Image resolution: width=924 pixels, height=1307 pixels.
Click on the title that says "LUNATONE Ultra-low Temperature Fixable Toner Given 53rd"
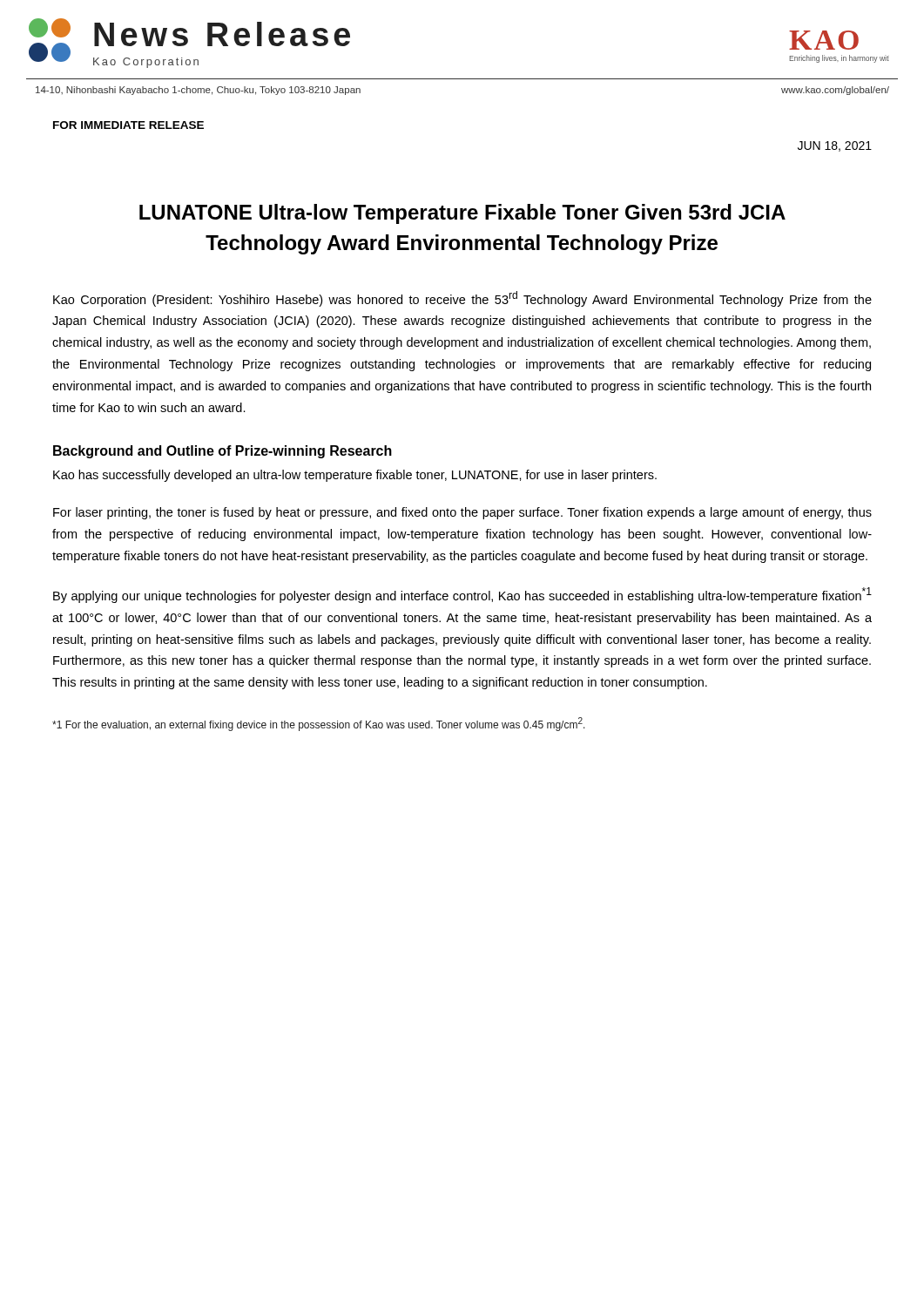coord(462,227)
